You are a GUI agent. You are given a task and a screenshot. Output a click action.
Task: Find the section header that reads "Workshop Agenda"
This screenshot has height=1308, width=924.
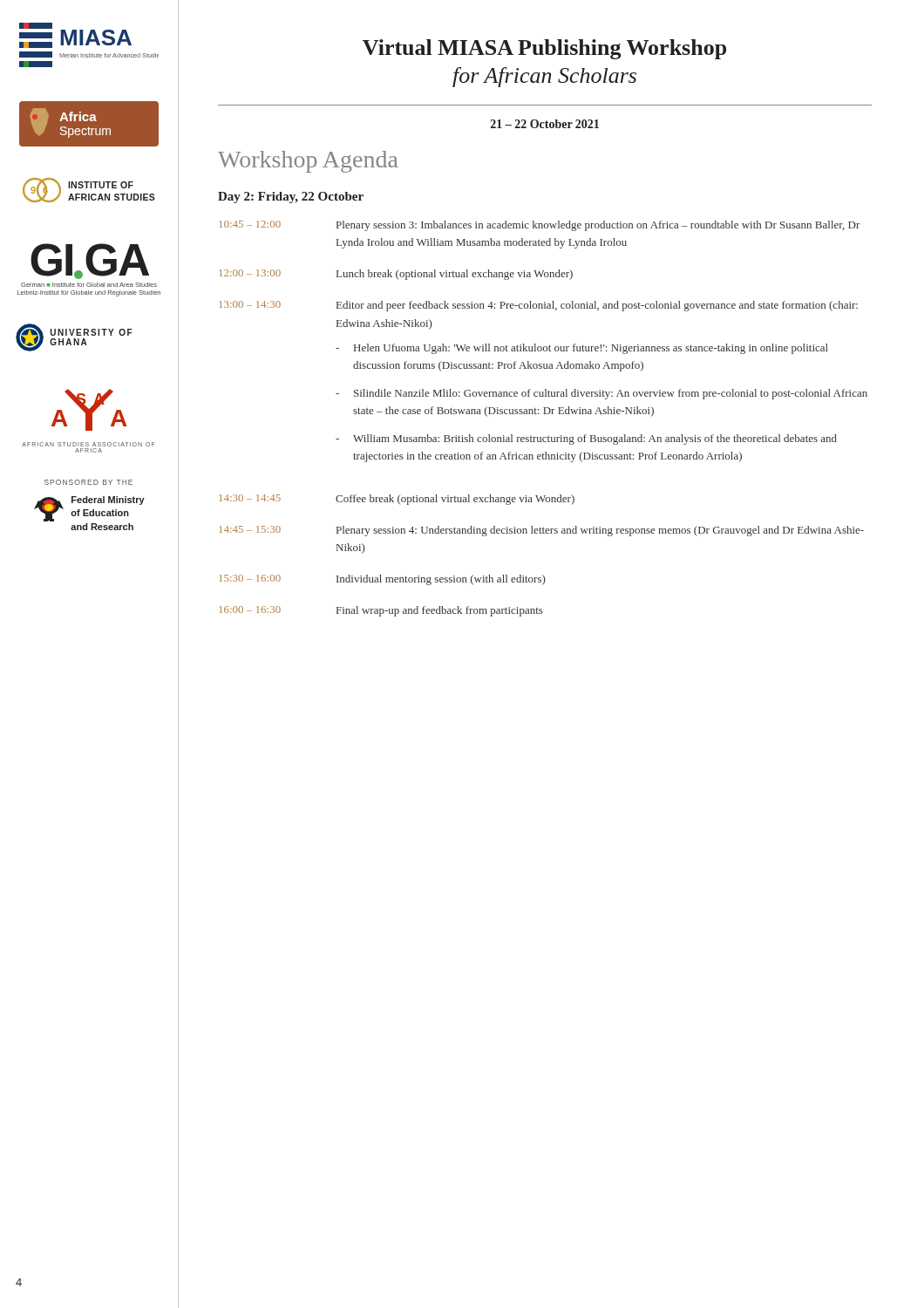308,159
